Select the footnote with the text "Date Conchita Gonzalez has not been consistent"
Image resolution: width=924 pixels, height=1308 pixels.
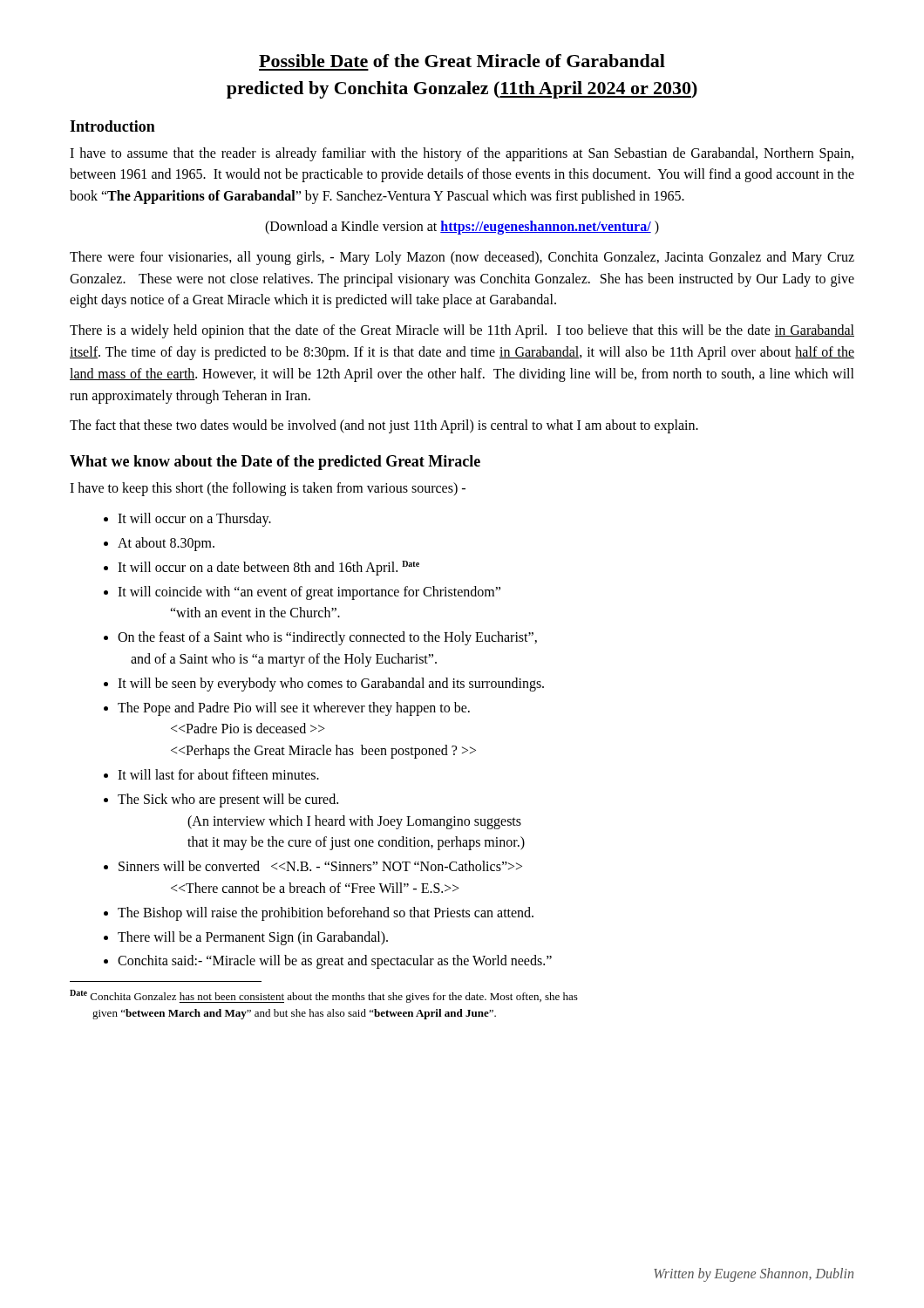tap(324, 1004)
